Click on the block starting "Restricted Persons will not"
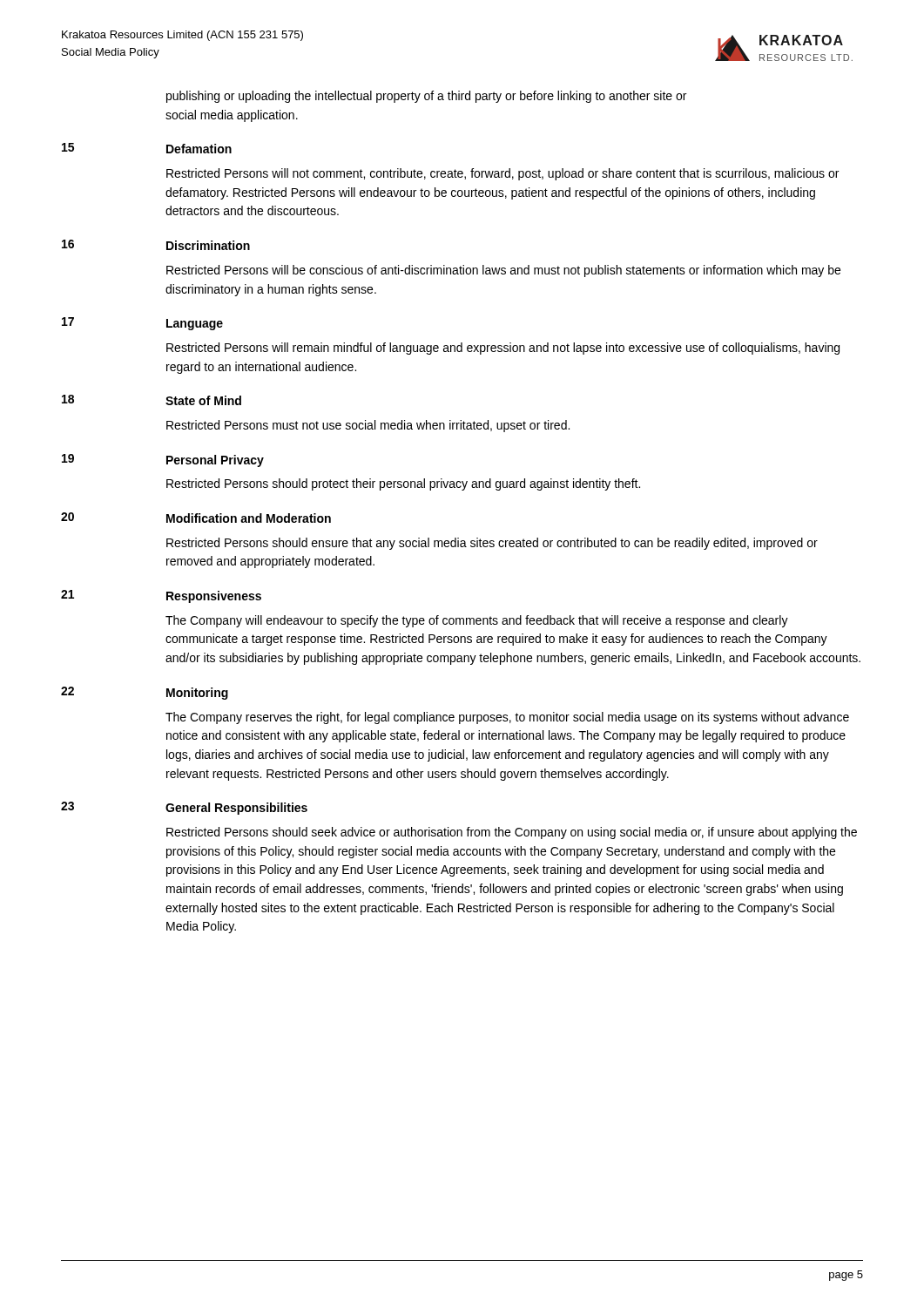 point(502,192)
